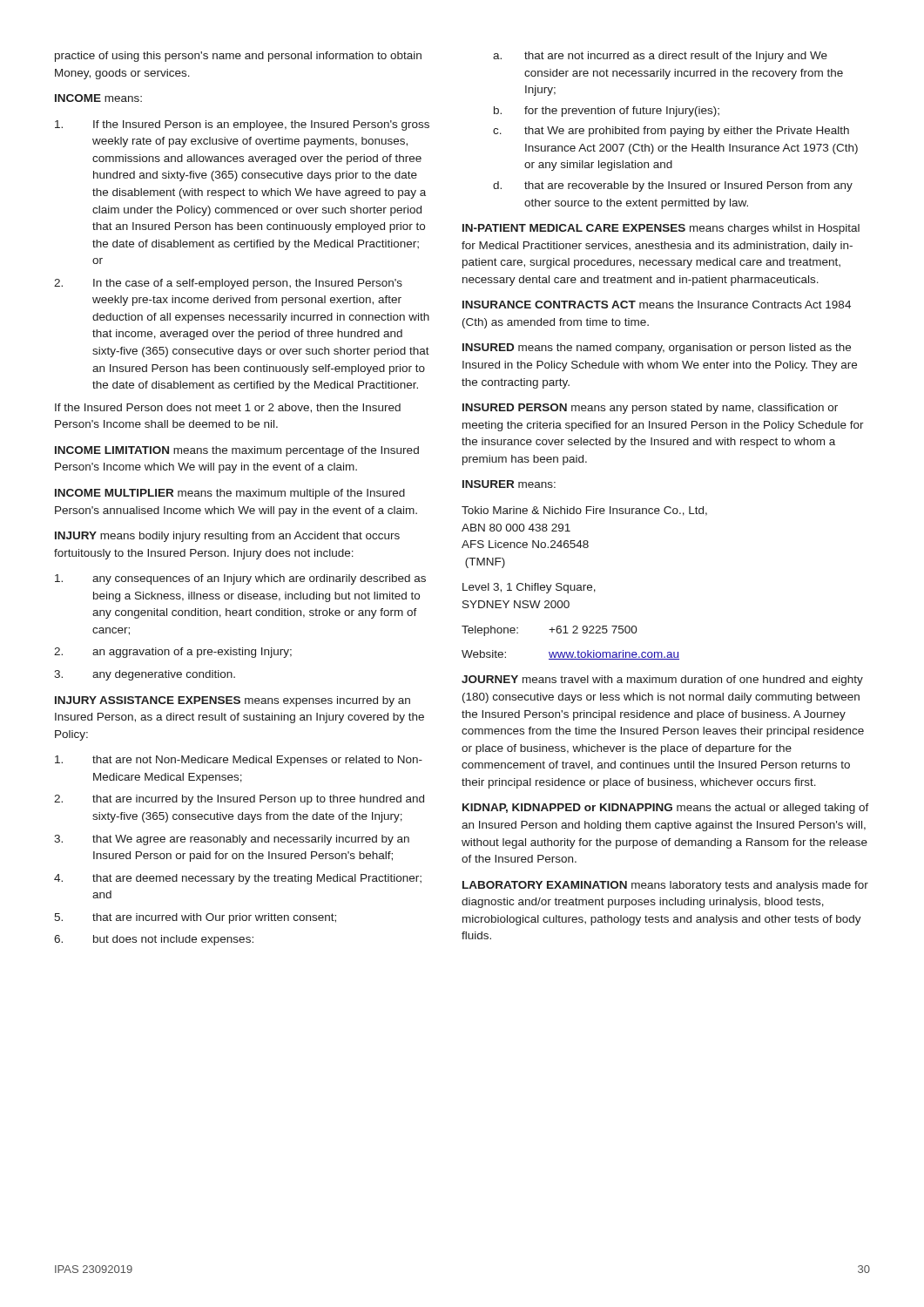Image resolution: width=924 pixels, height=1307 pixels.
Task: Select the text starting "5. that are"
Action: tap(242, 917)
